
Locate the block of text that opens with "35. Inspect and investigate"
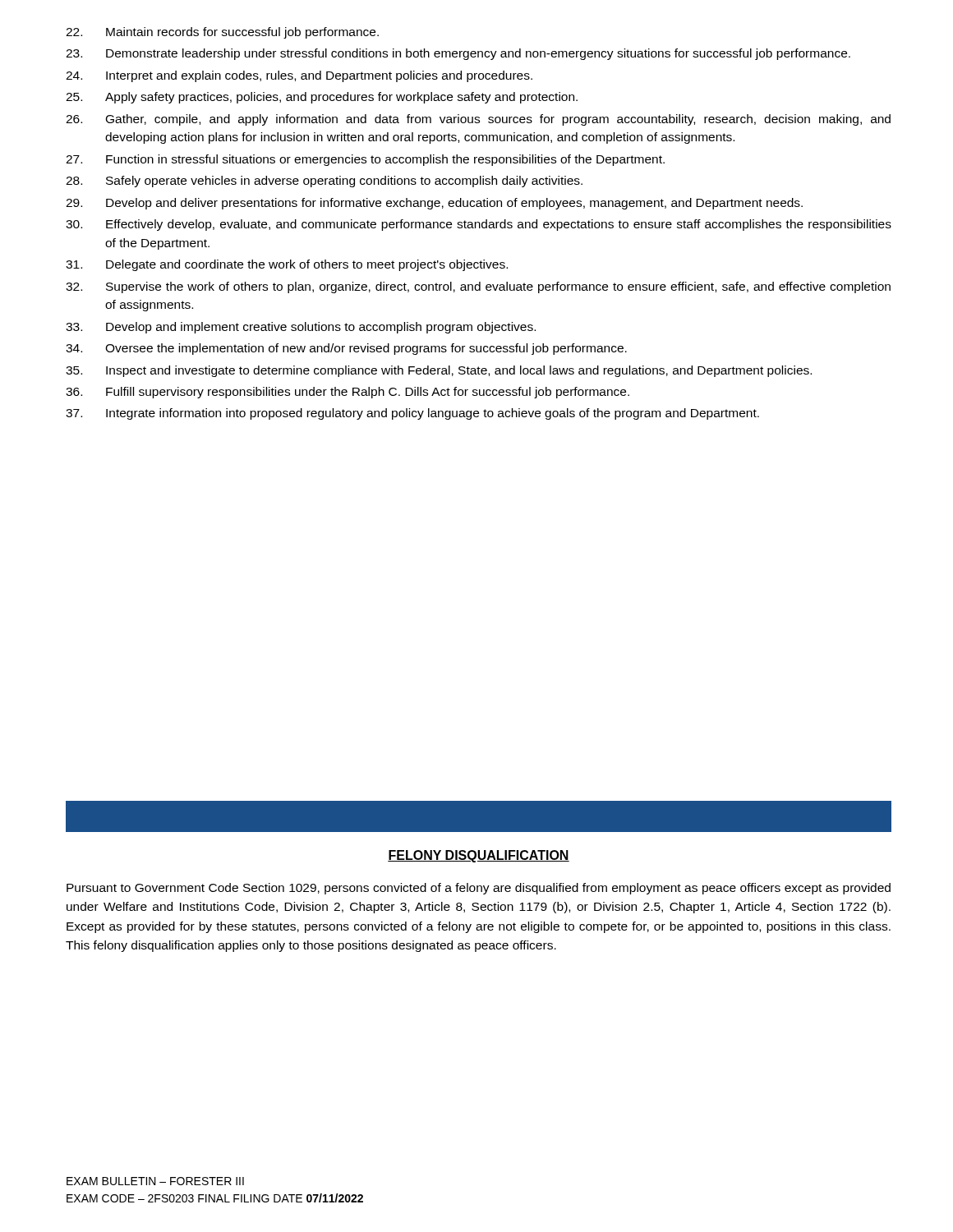coord(479,370)
